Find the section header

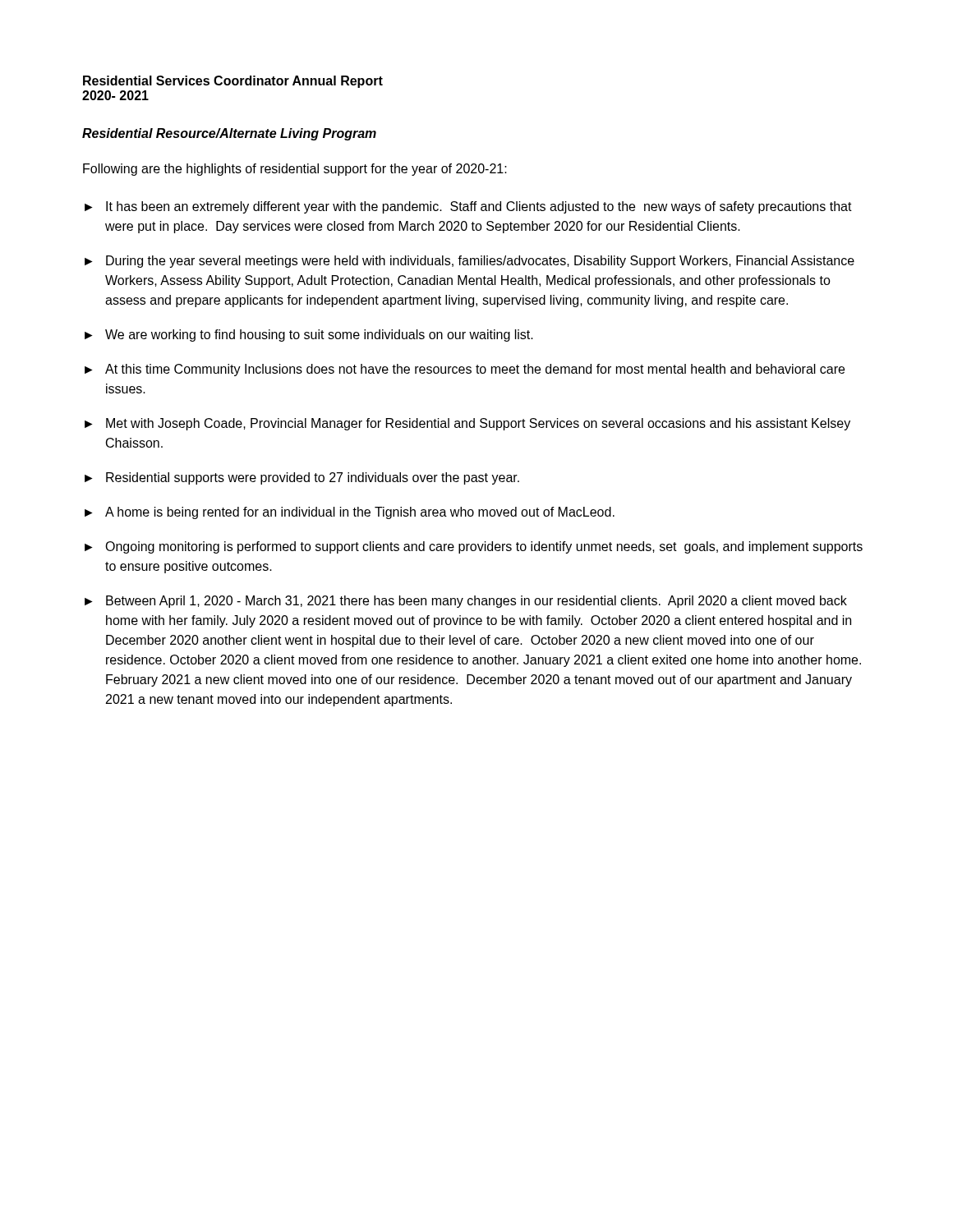[229, 133]
